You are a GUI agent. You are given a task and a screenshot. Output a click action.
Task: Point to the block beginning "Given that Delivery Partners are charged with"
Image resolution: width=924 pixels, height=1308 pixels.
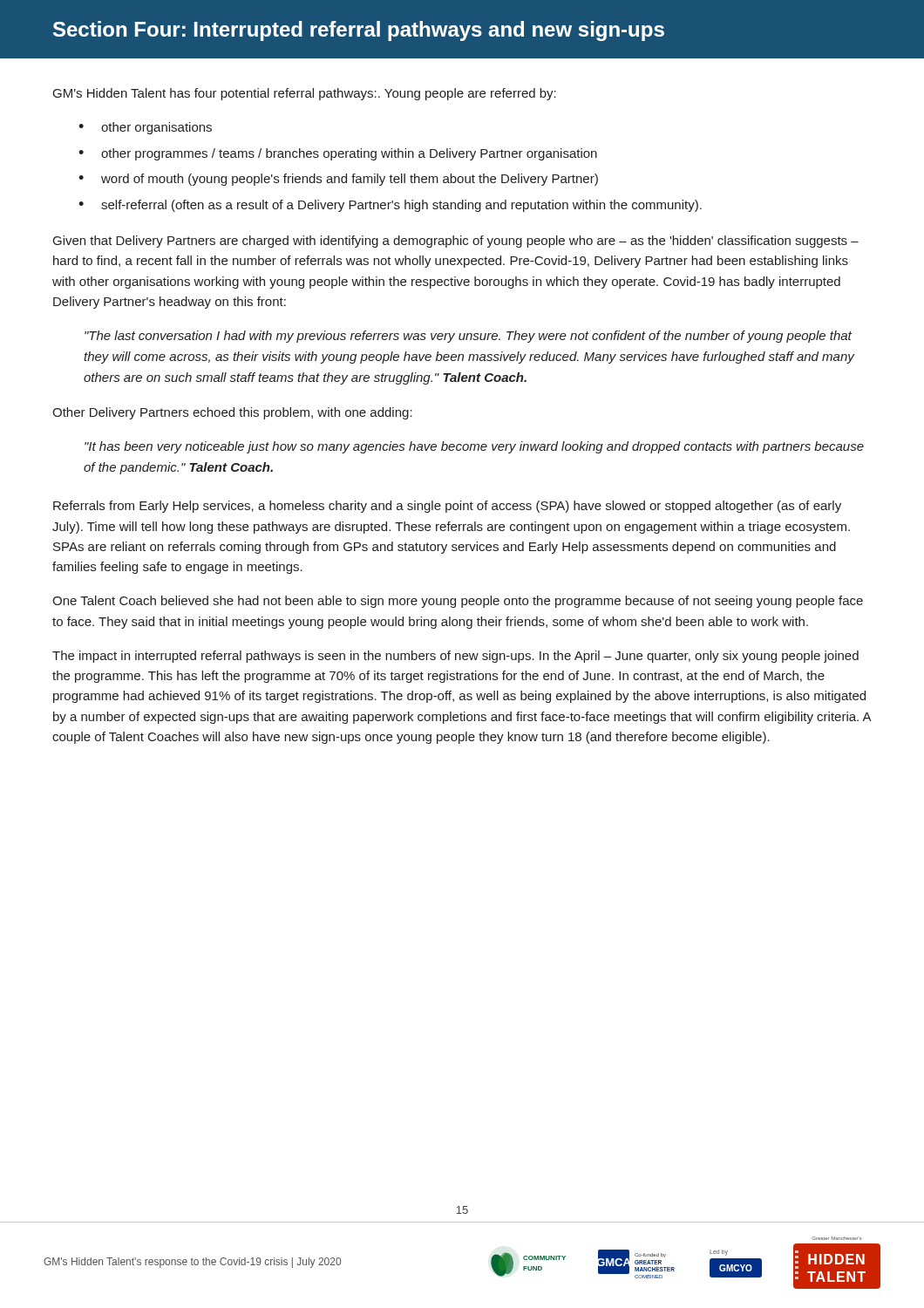point(455,271)
